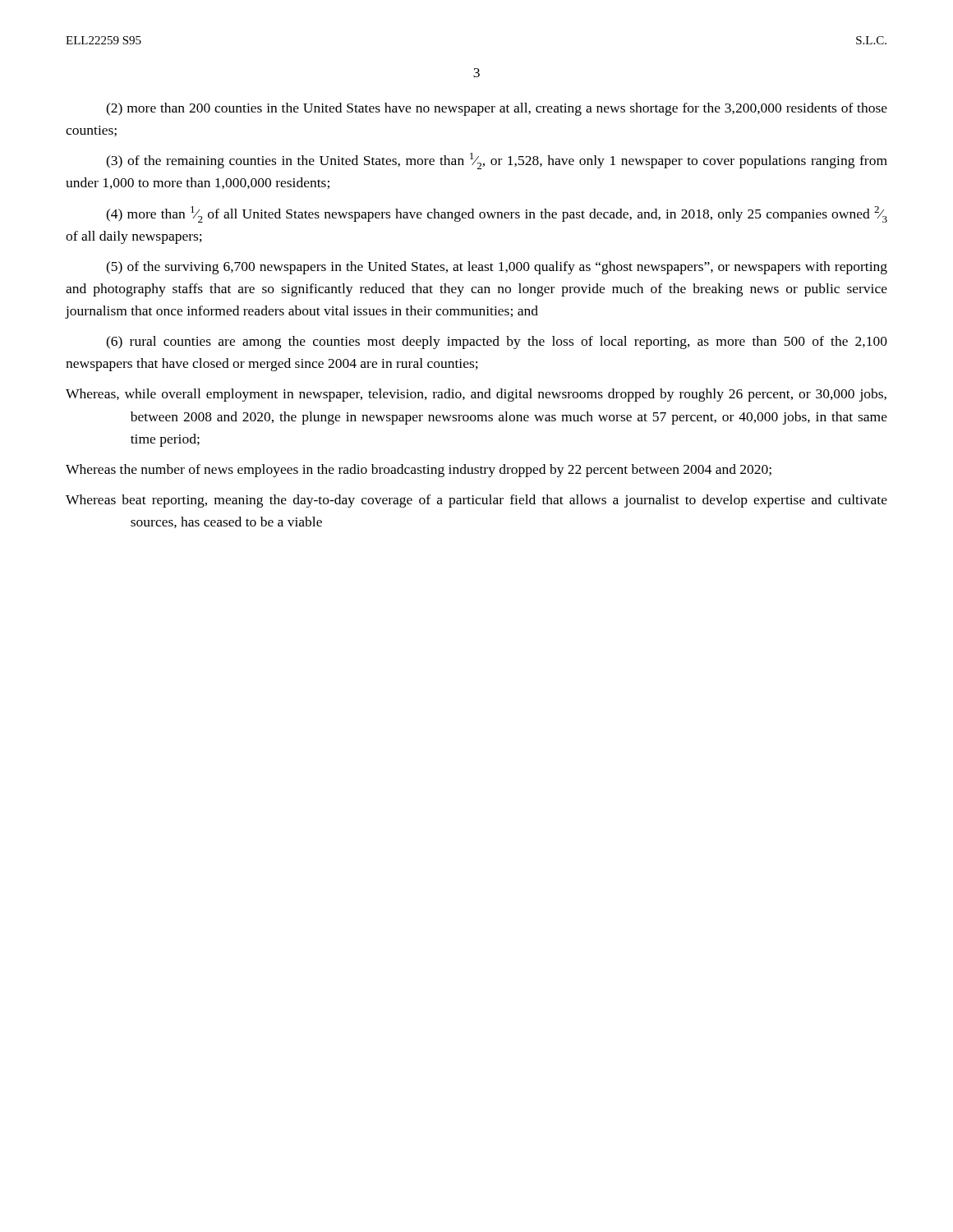Click on the text block that says "Whereas, while overall employment in"
This screenshot has height=1232, width=953.
point(476,416)
